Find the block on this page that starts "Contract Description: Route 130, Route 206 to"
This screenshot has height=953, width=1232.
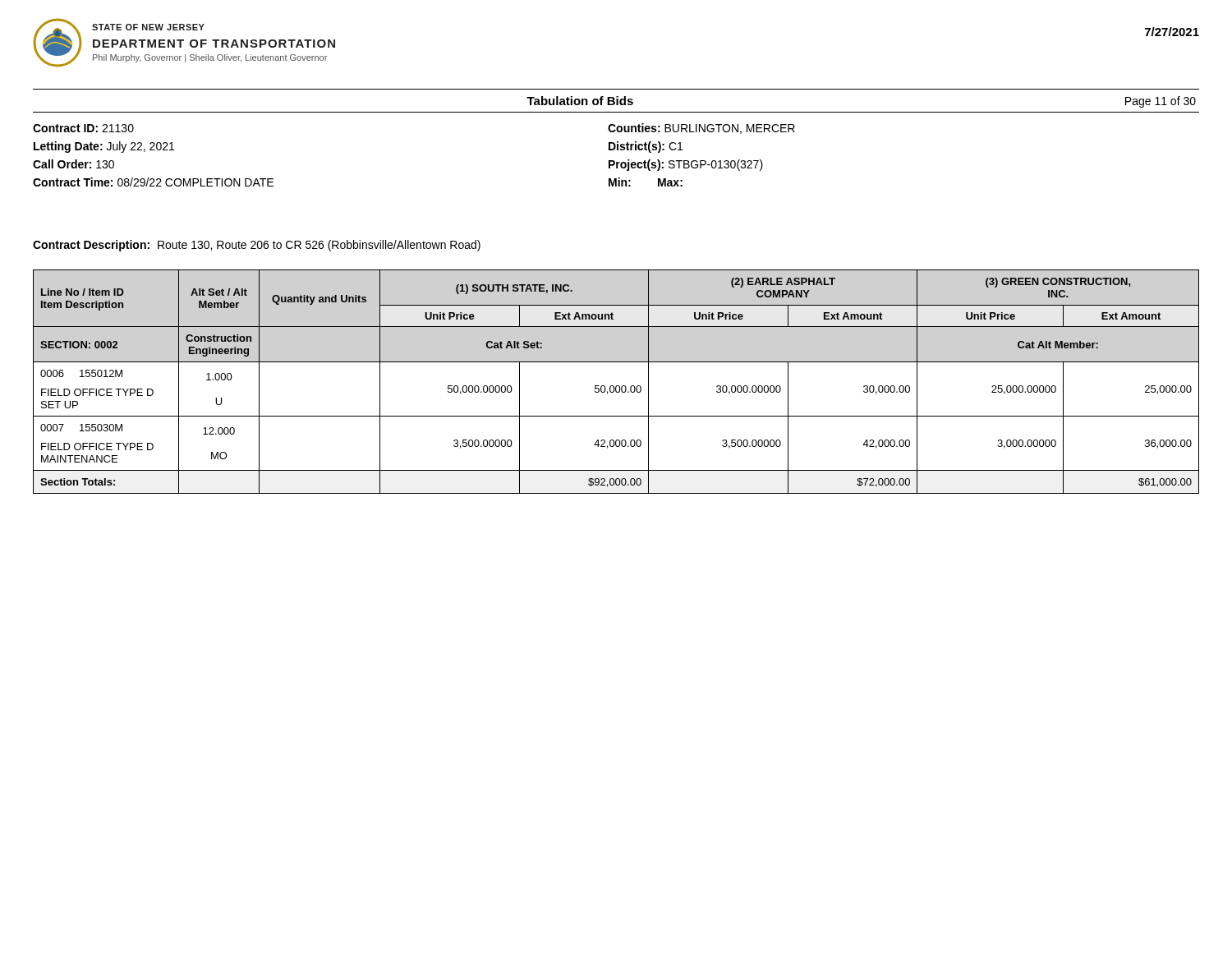257,245
